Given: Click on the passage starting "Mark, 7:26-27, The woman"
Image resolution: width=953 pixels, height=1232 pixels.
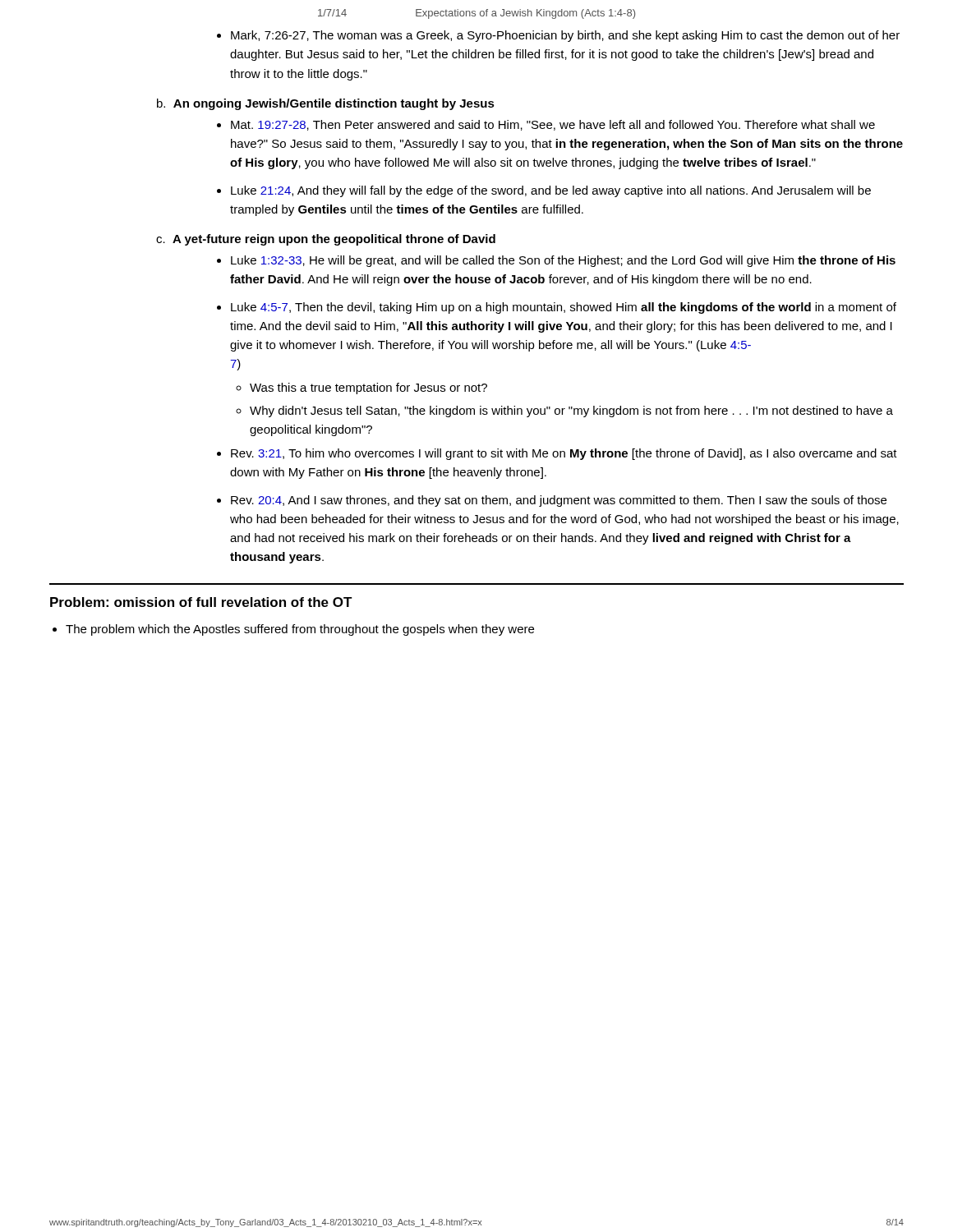Looking at the screenshot, I should coord(559,54).
